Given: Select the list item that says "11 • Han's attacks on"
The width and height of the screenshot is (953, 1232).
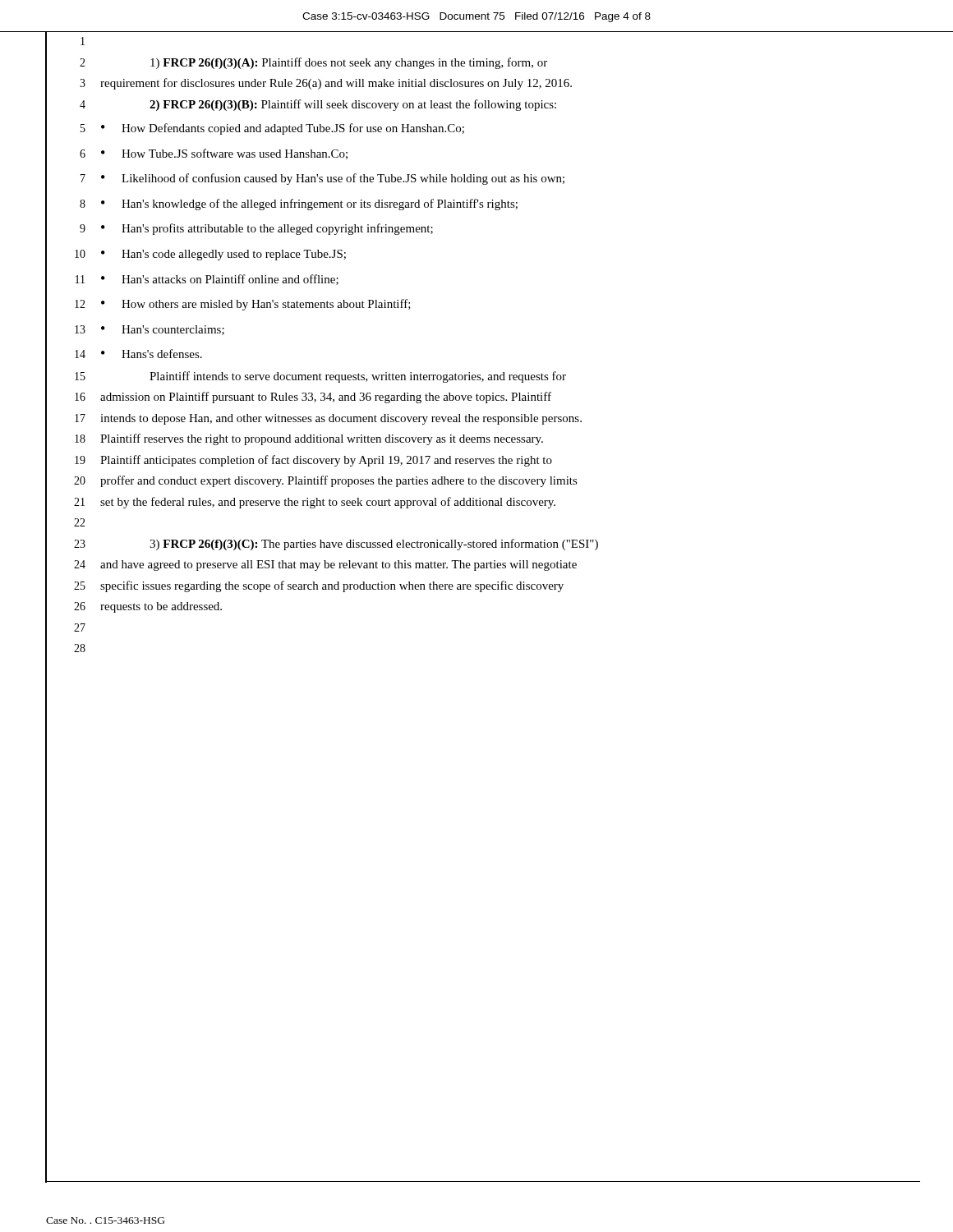Looking at the screenshot, I should [x=192, y=278].
